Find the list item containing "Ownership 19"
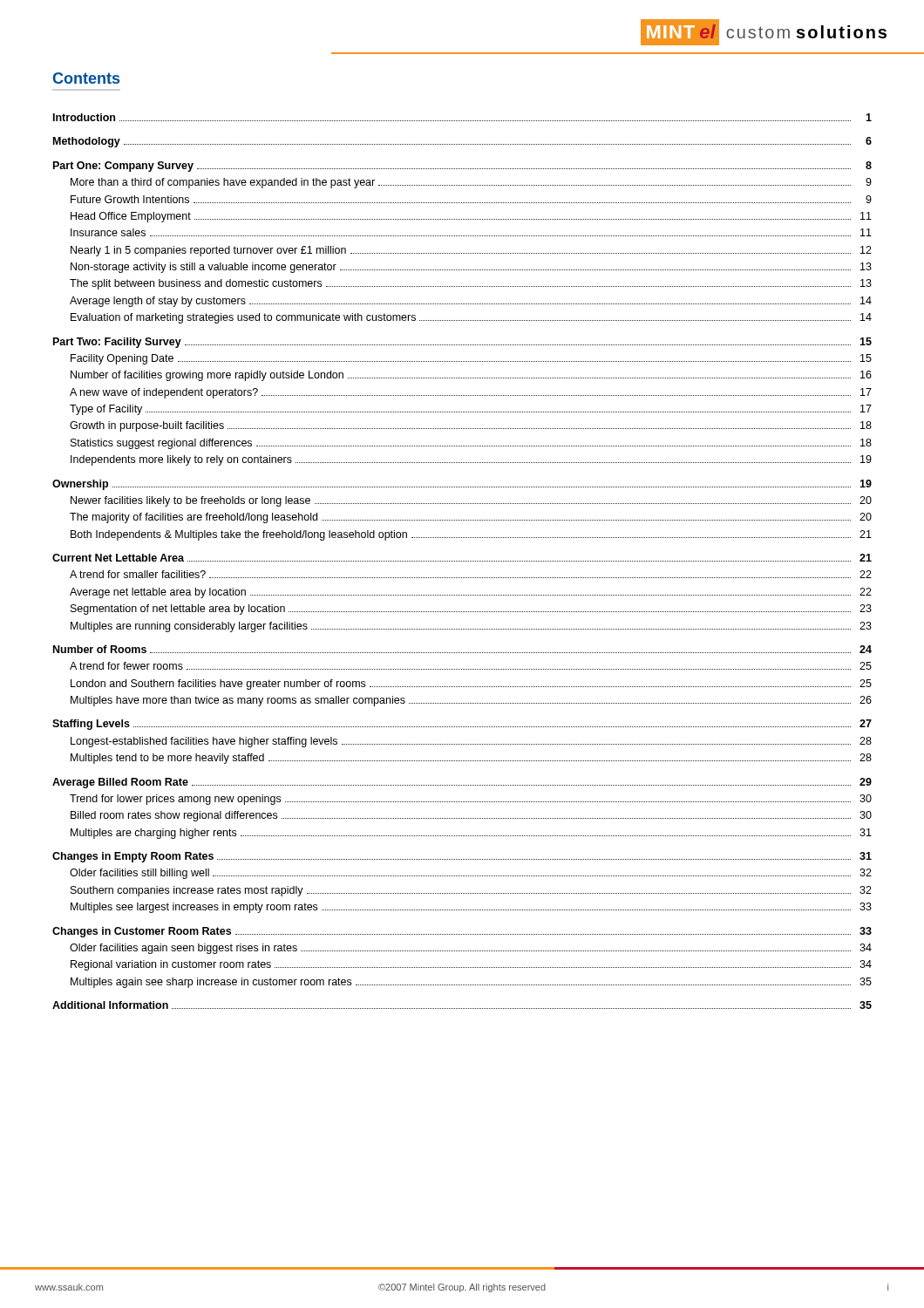924x1308 pixels. click(462, 484)
